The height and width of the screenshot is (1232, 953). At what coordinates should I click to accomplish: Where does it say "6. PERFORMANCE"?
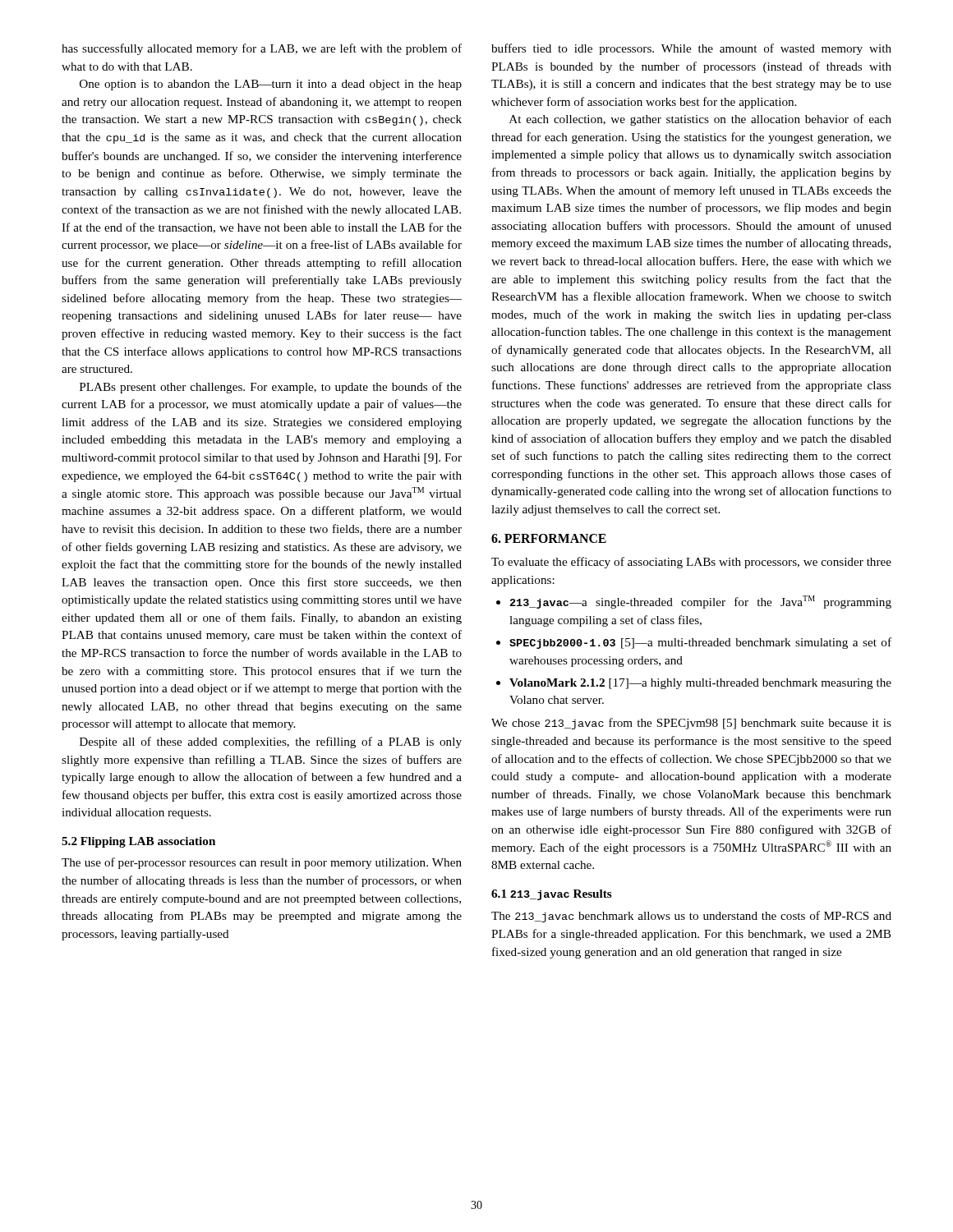(x=549, y=538)
